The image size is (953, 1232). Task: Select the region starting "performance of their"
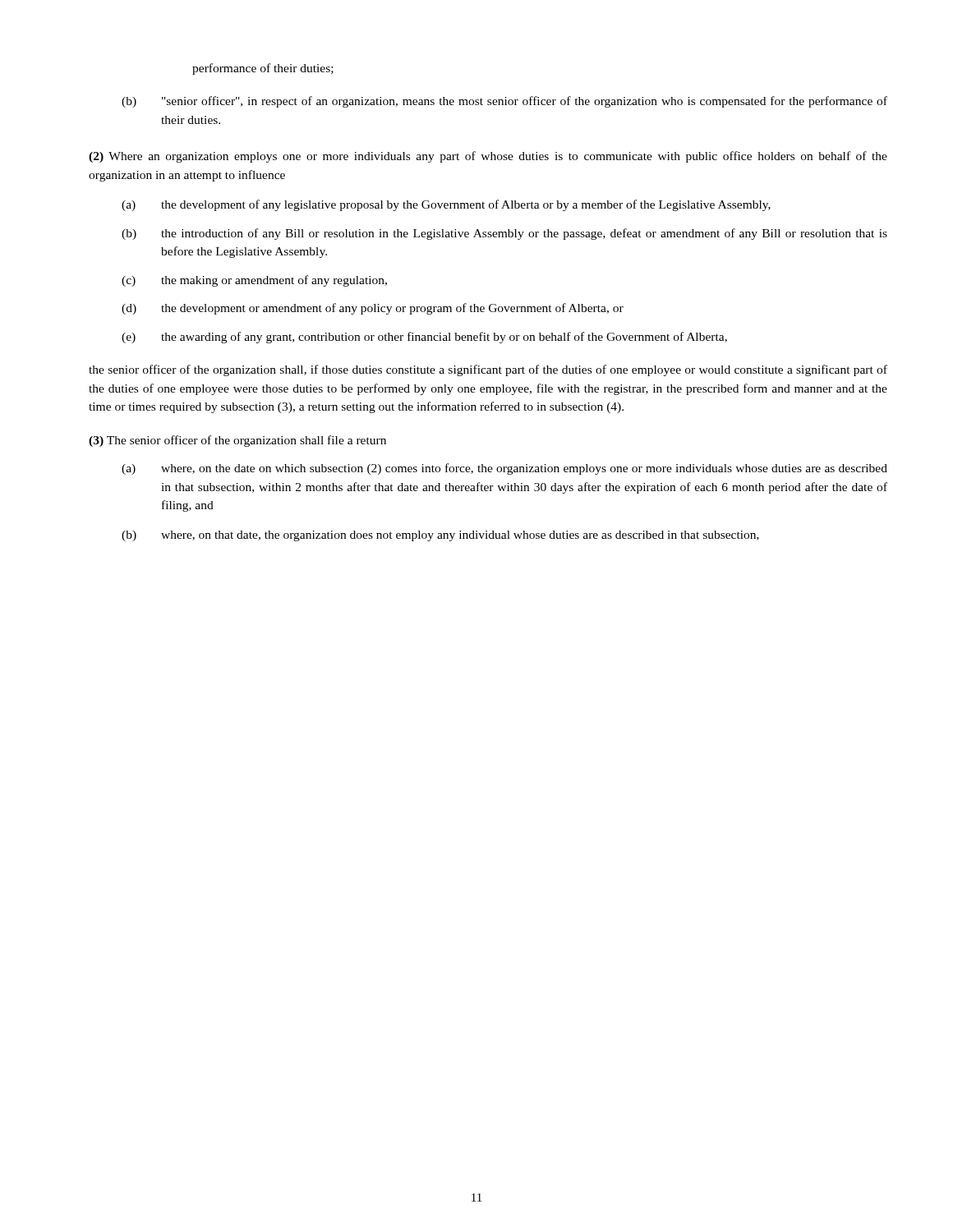point(263,68)
